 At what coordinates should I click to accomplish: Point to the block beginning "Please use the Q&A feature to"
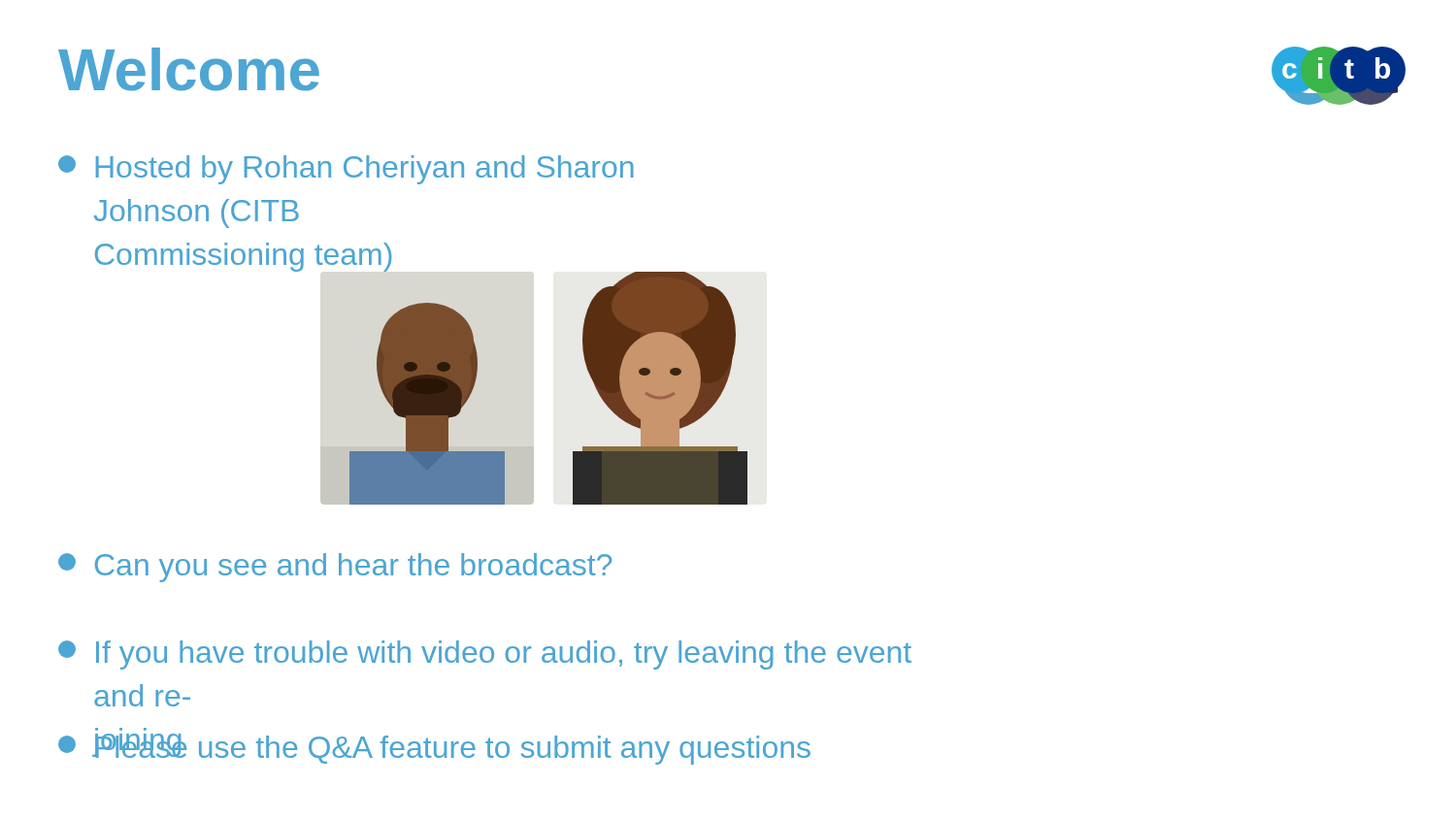click(x=435, y=748)
